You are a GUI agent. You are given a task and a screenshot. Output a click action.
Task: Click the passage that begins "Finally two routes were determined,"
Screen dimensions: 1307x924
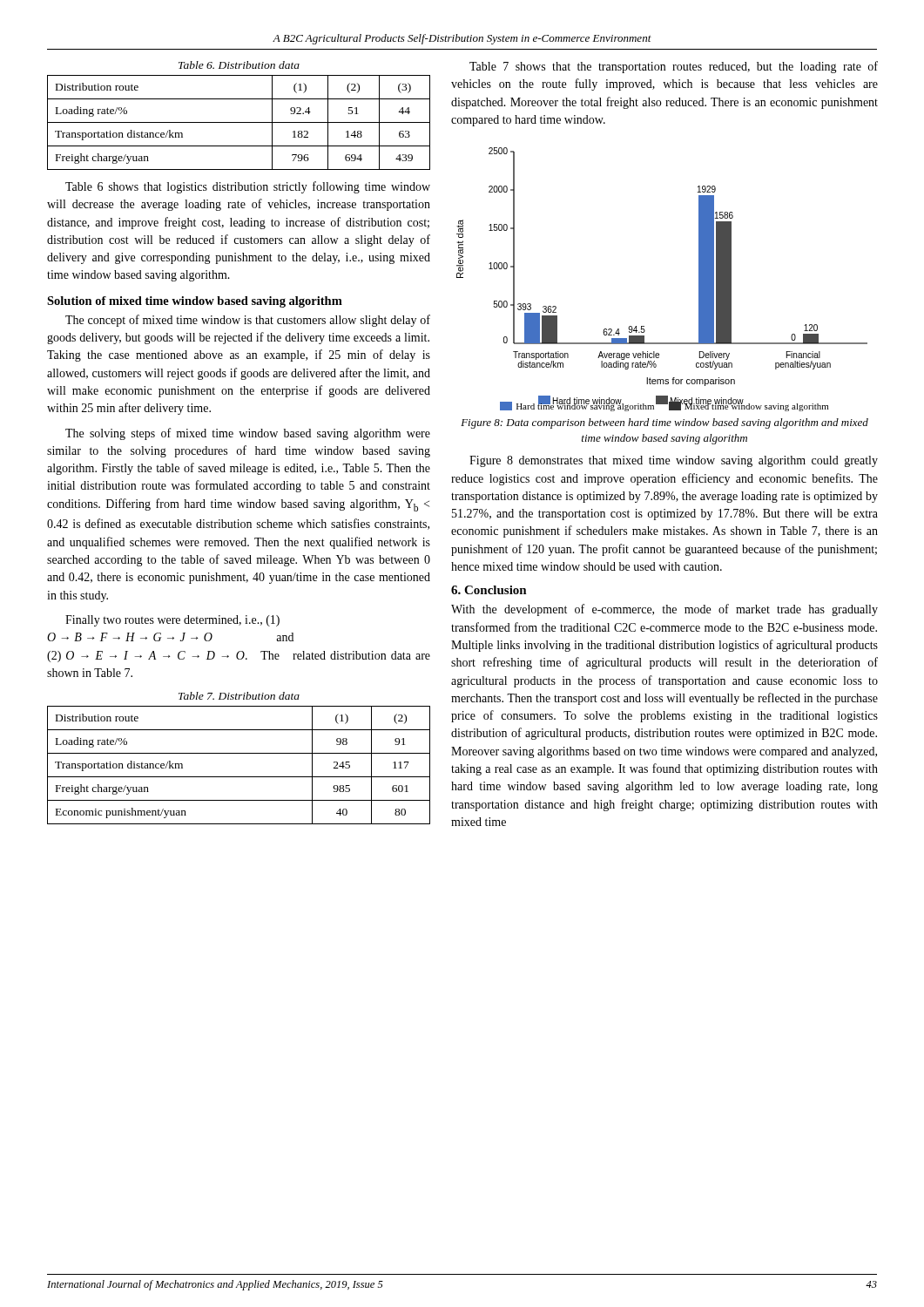[x=239, y=647]
